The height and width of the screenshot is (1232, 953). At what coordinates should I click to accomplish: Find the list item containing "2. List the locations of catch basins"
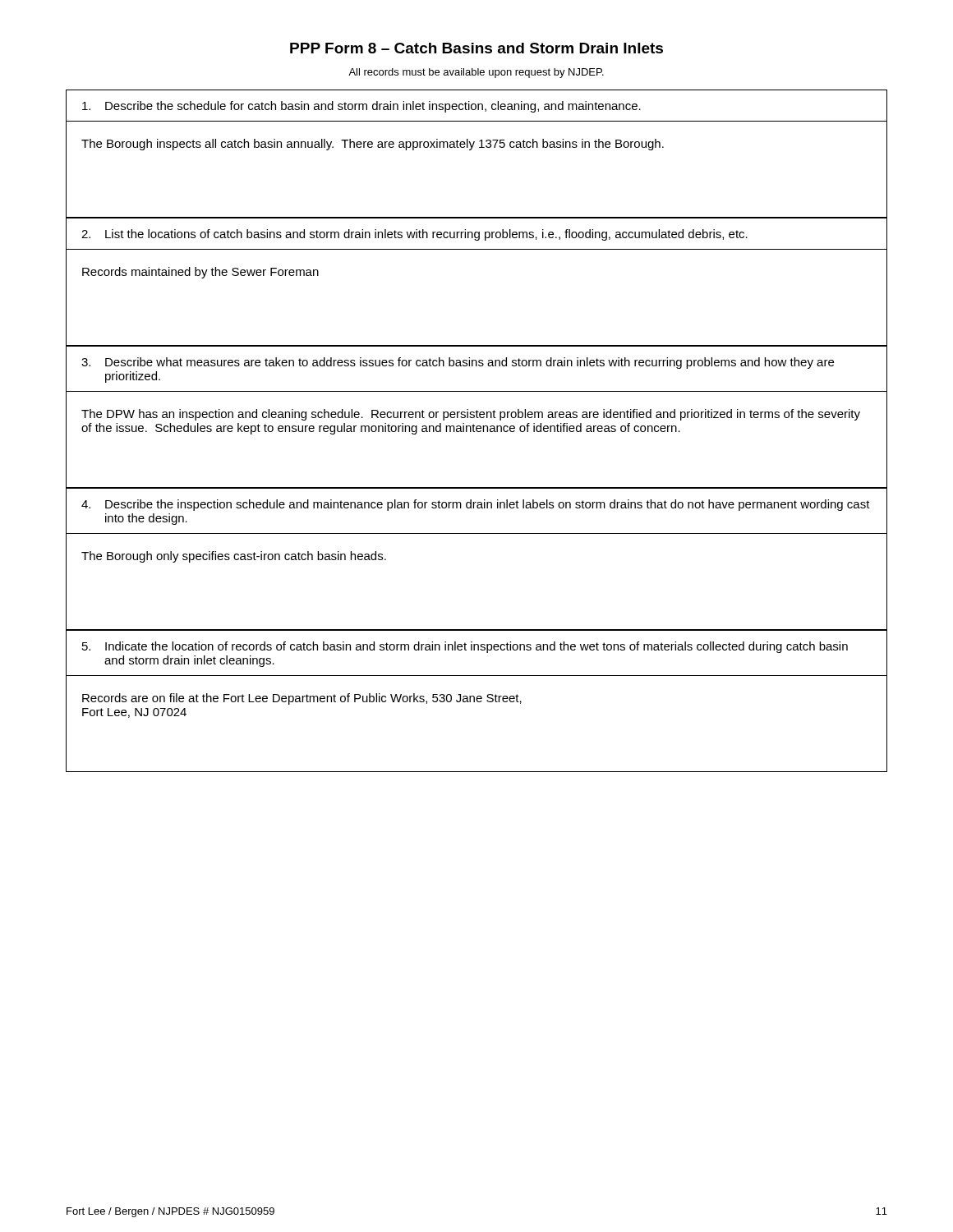[x=476, y=234]
